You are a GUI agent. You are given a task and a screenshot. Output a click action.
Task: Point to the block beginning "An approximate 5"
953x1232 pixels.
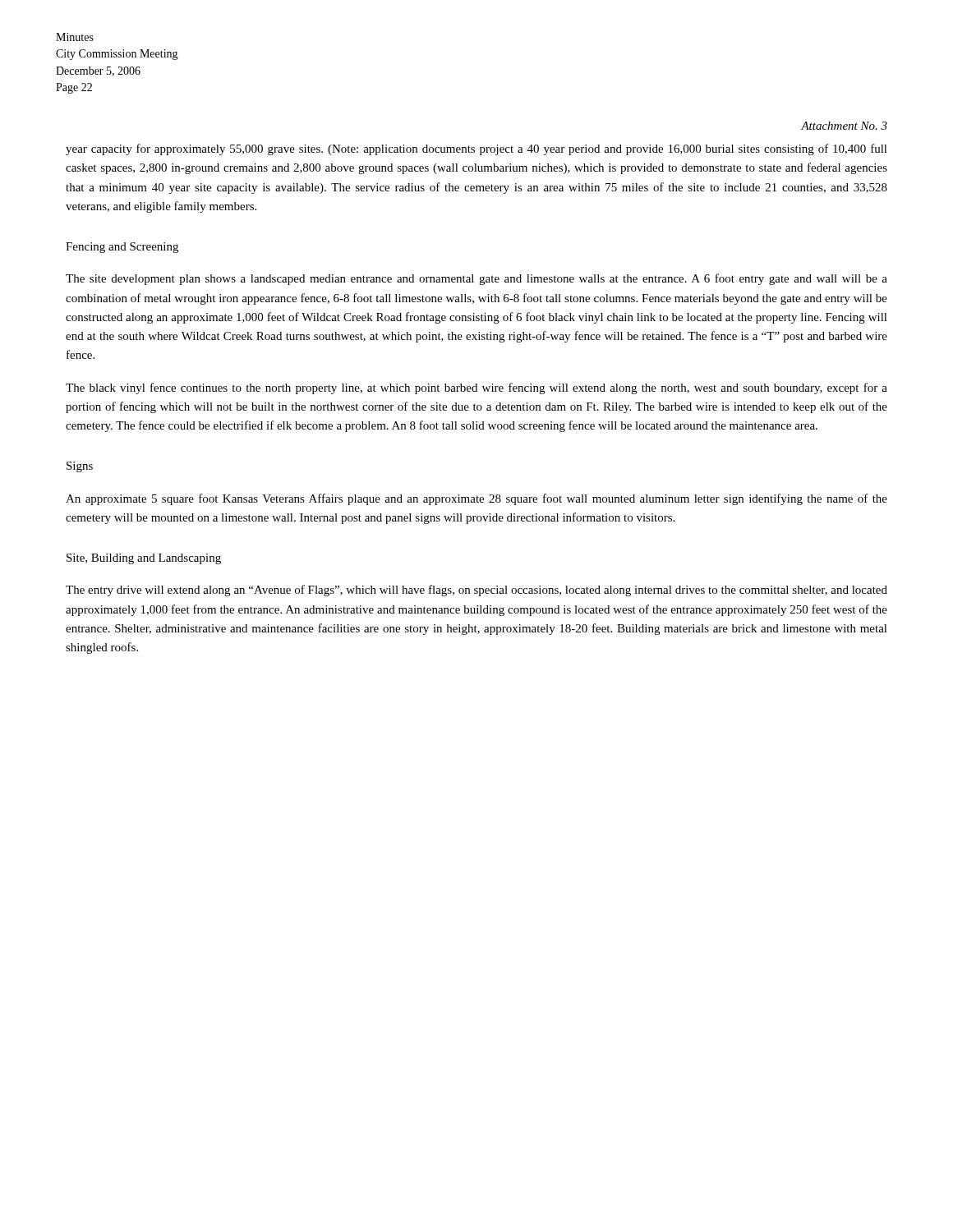click(x=476, y=508)
